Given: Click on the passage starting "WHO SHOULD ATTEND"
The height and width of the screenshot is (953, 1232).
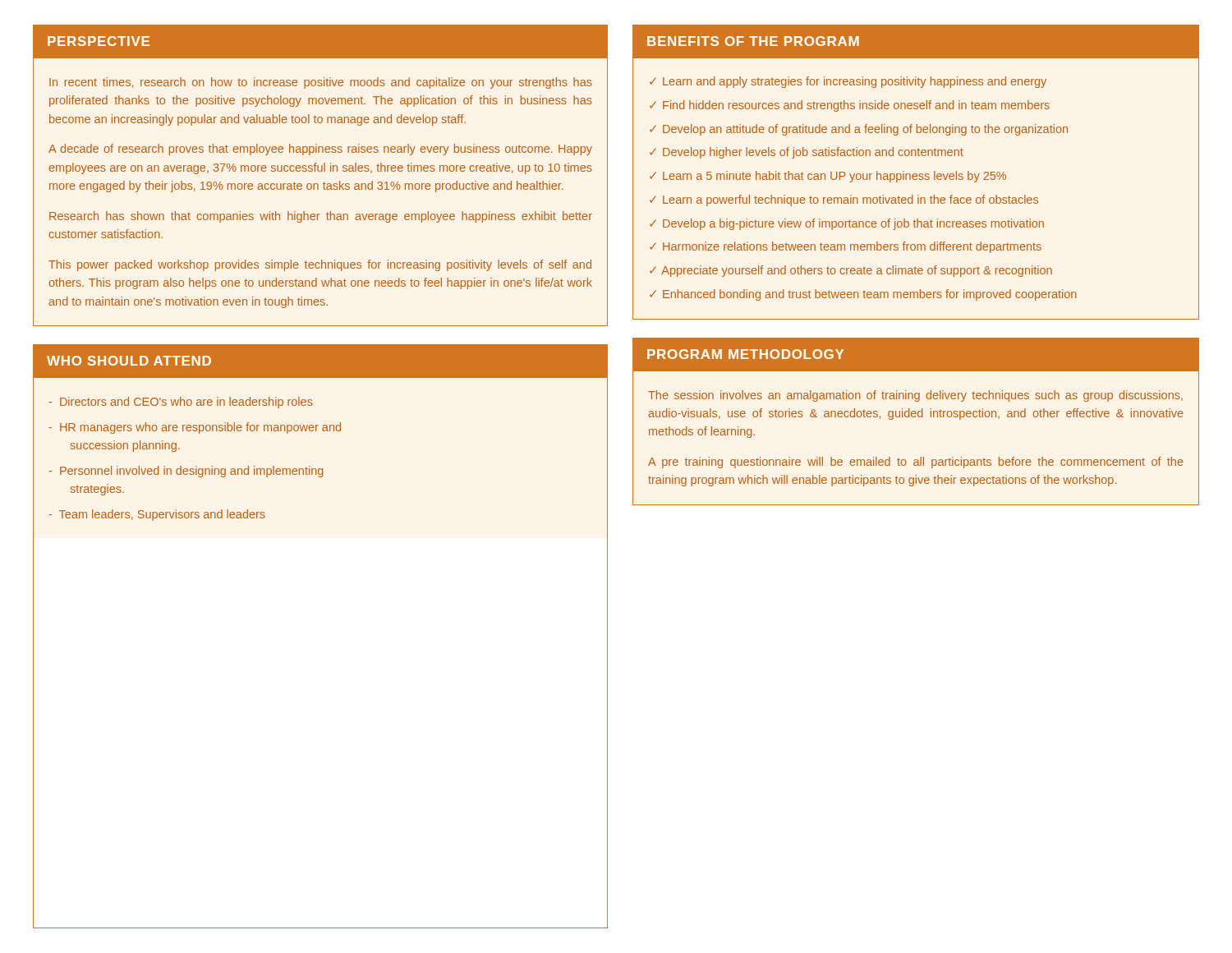Looking at the screenshot, I should click(x=129, y=361).
